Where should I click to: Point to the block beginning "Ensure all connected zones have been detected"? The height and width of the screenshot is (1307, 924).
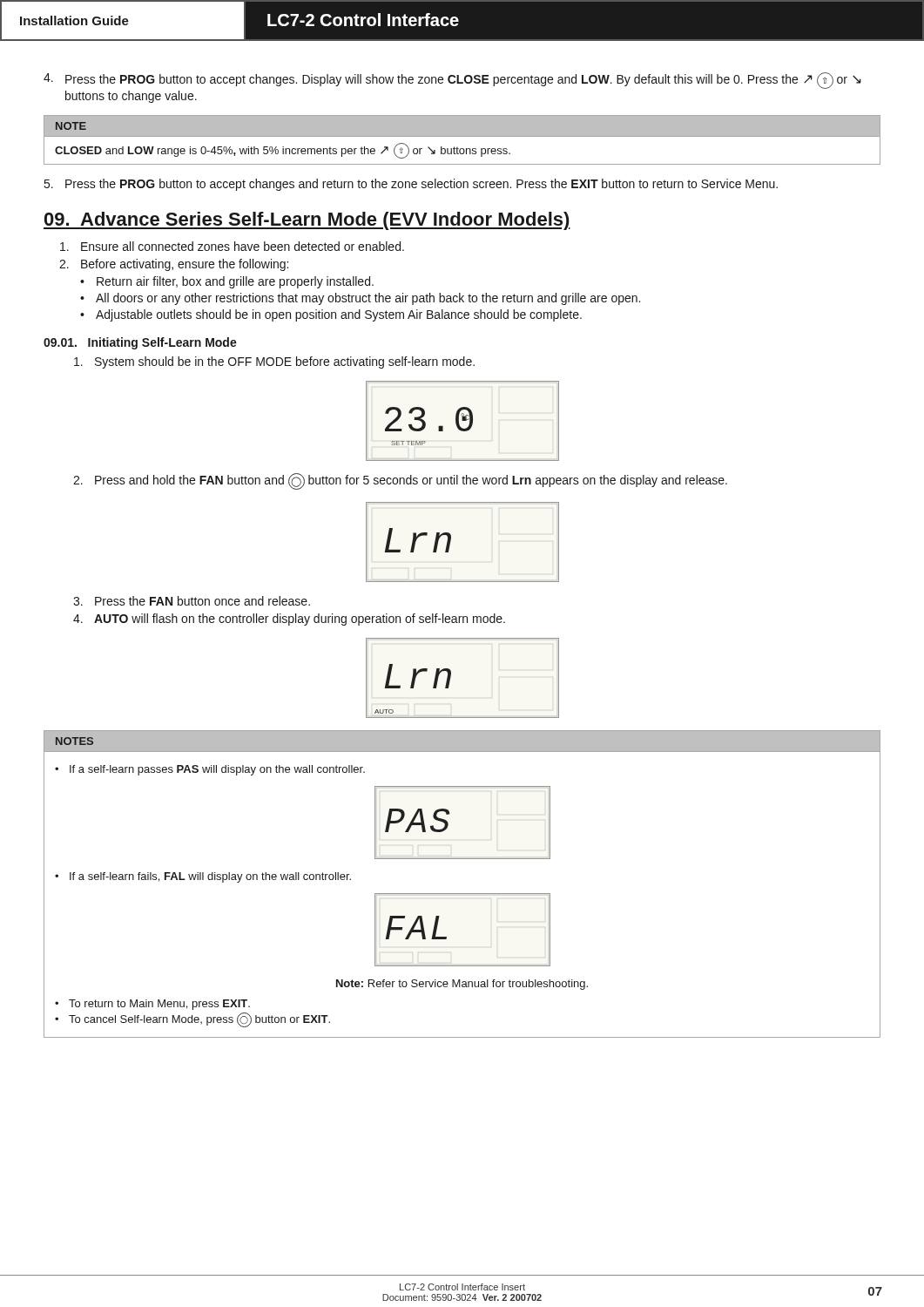coord(232,247)
